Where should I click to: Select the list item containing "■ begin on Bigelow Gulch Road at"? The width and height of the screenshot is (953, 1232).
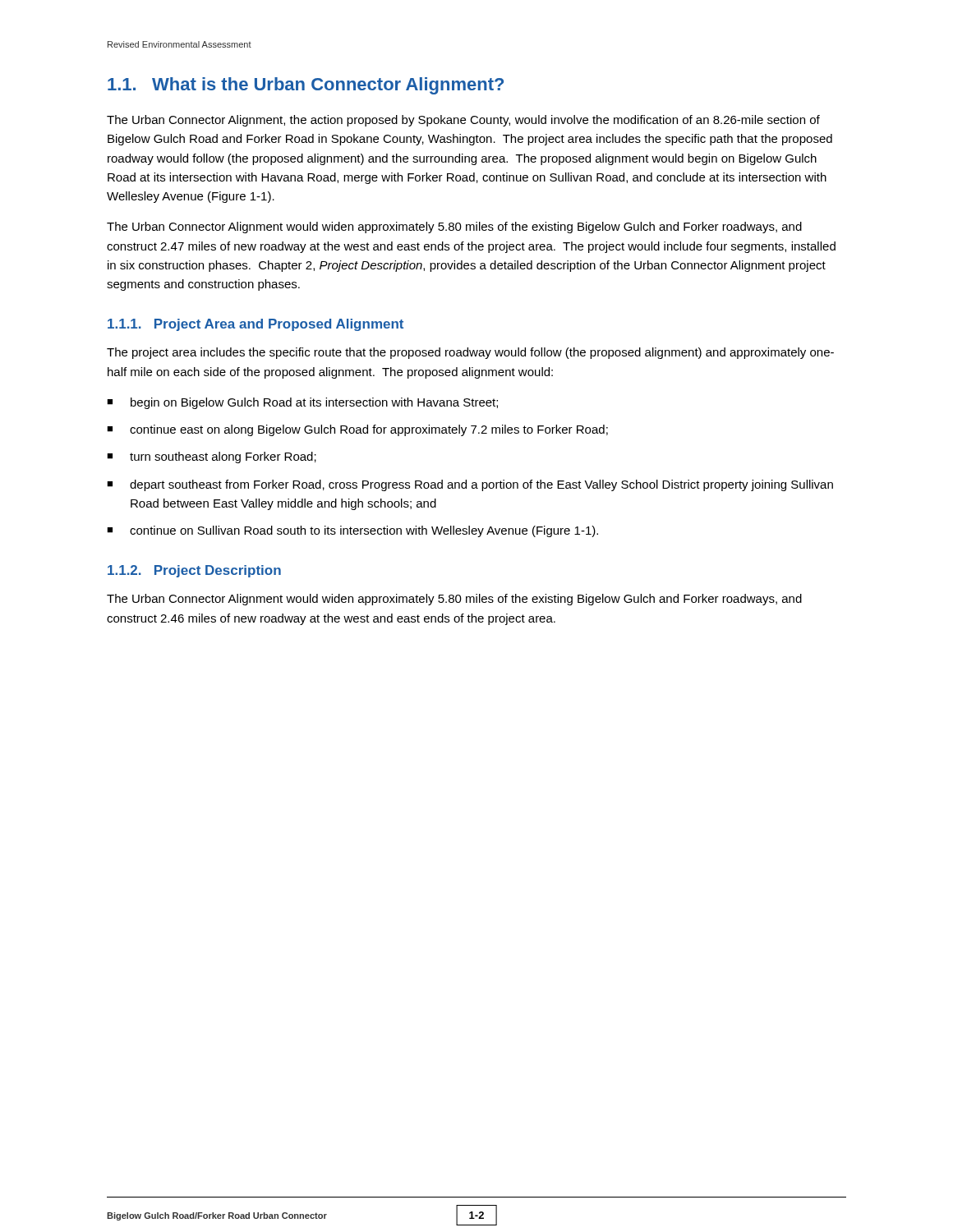pos(476,402)
